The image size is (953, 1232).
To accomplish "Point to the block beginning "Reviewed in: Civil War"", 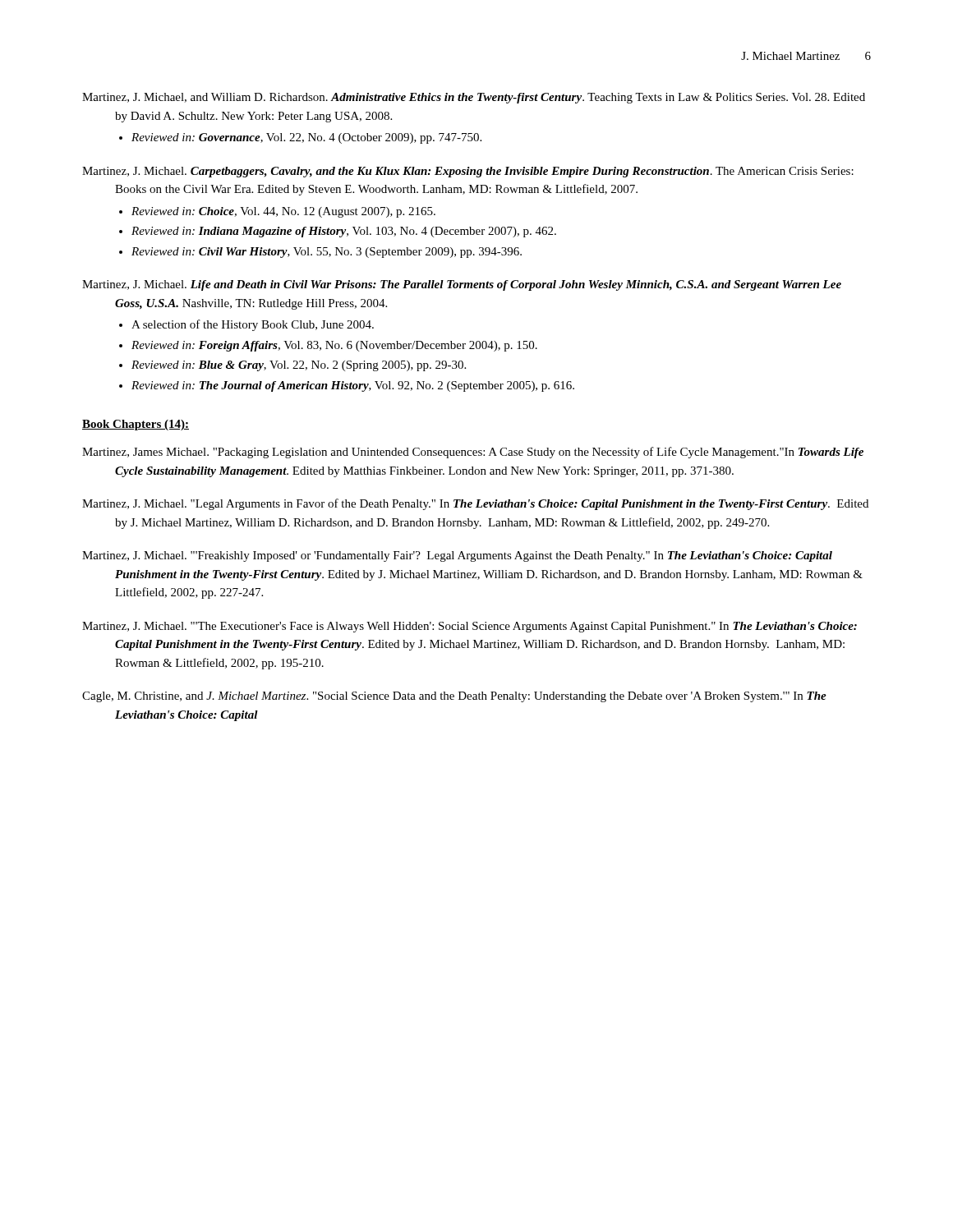I will (x=327, y=251).
